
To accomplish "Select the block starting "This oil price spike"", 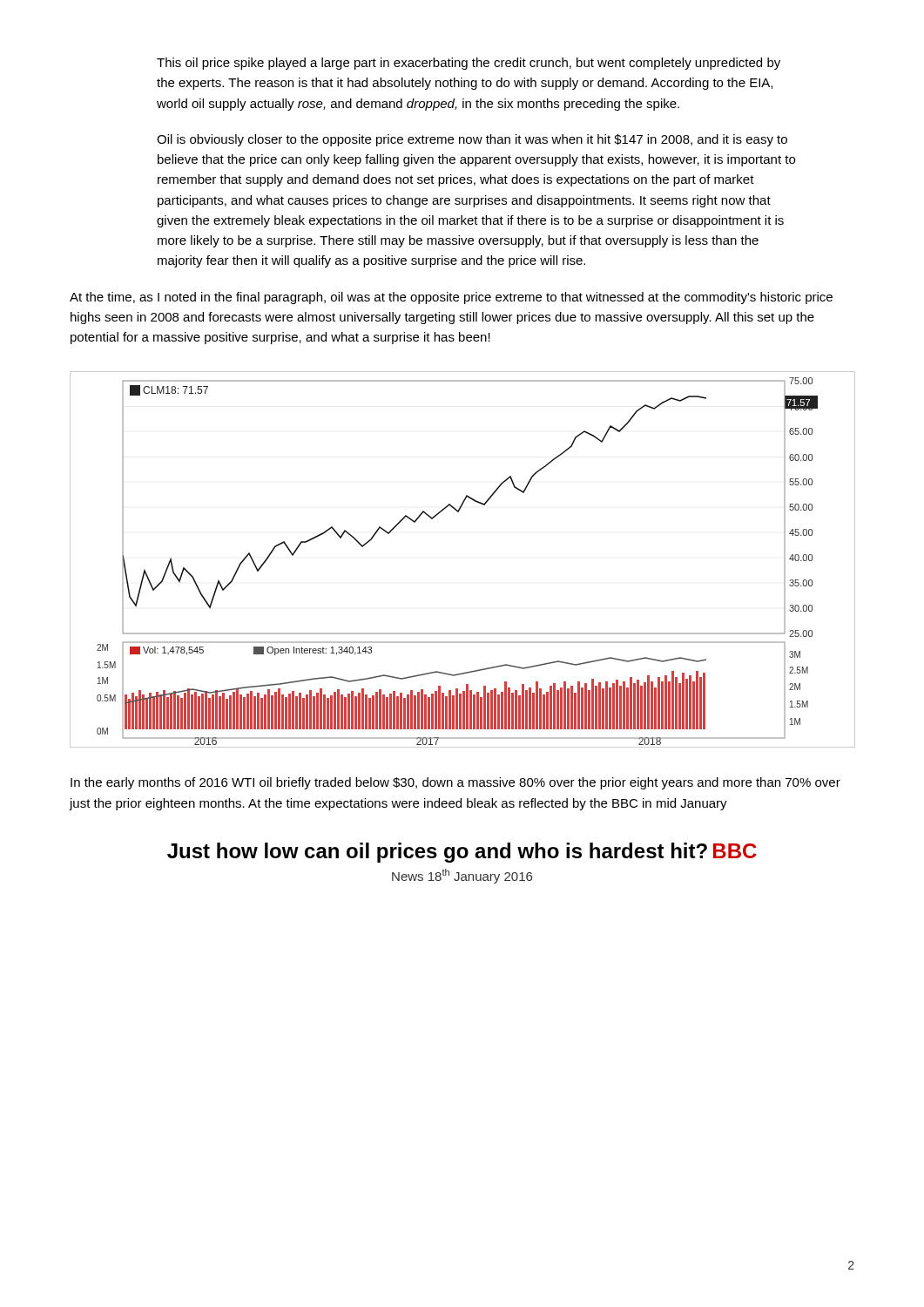I will 469,83.
